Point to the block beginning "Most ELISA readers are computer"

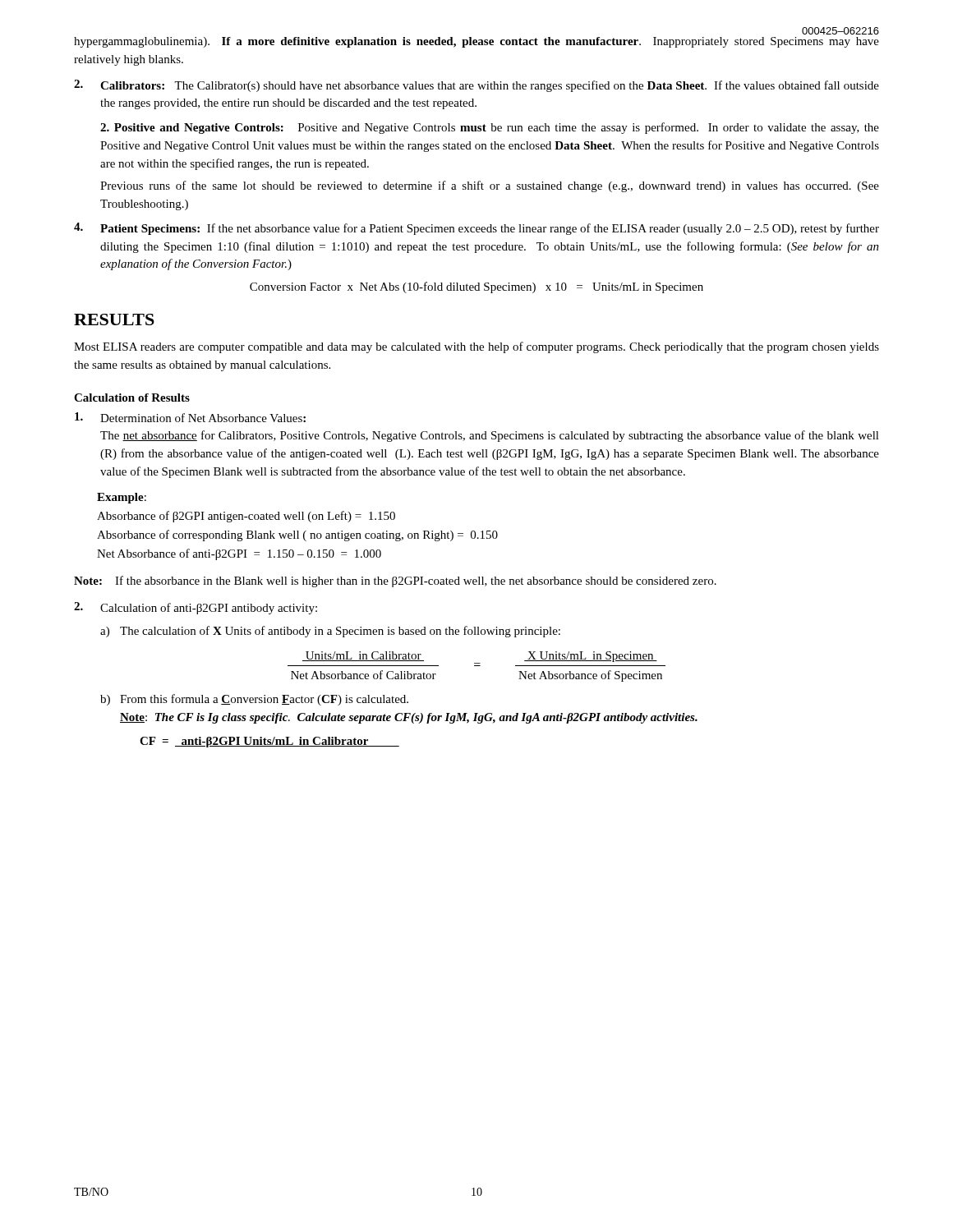pyautogui.click(x=476, y=356)
